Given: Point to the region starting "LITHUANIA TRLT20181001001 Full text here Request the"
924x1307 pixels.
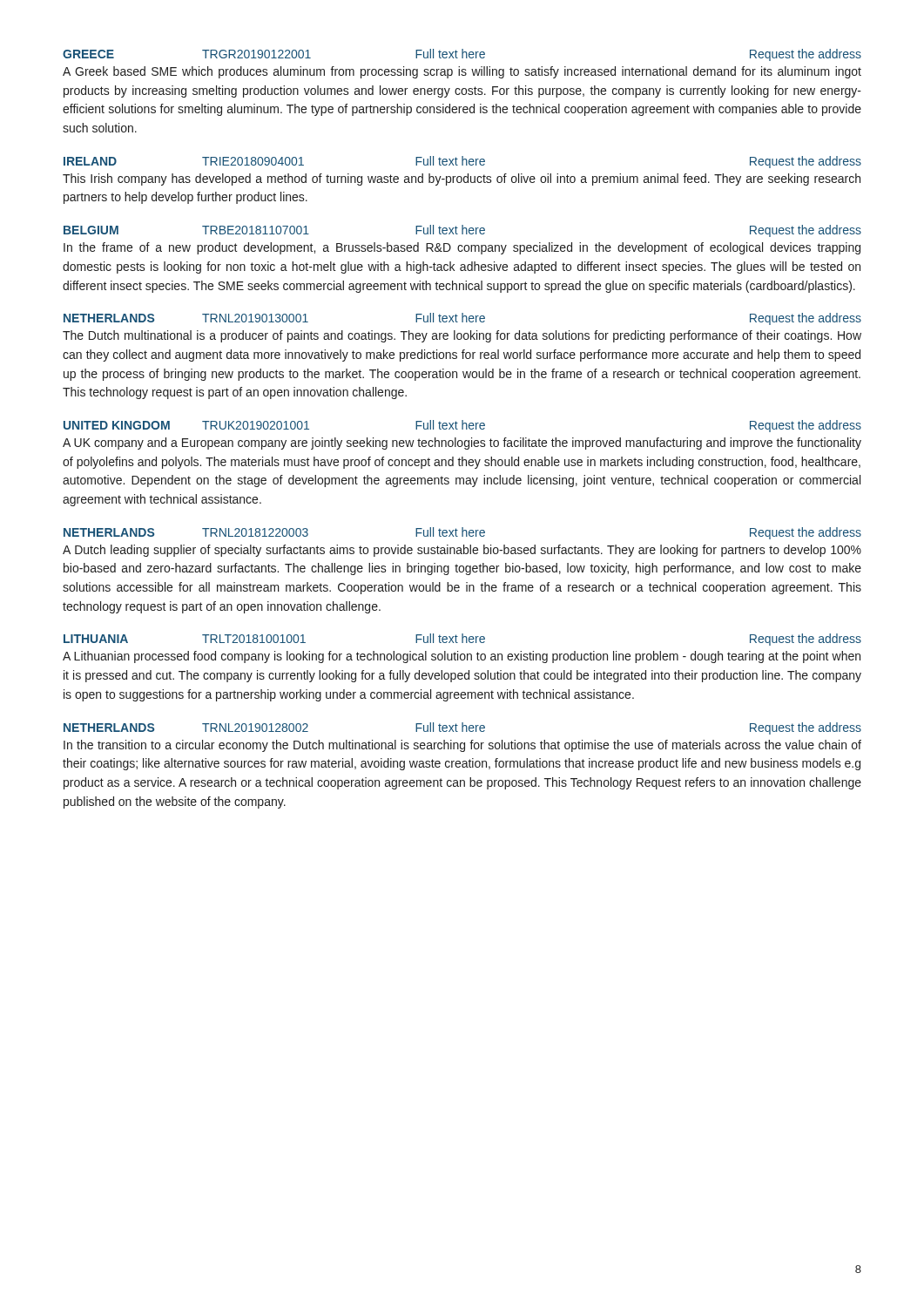Looking at the screenshot, I should (x=462, y=668).
